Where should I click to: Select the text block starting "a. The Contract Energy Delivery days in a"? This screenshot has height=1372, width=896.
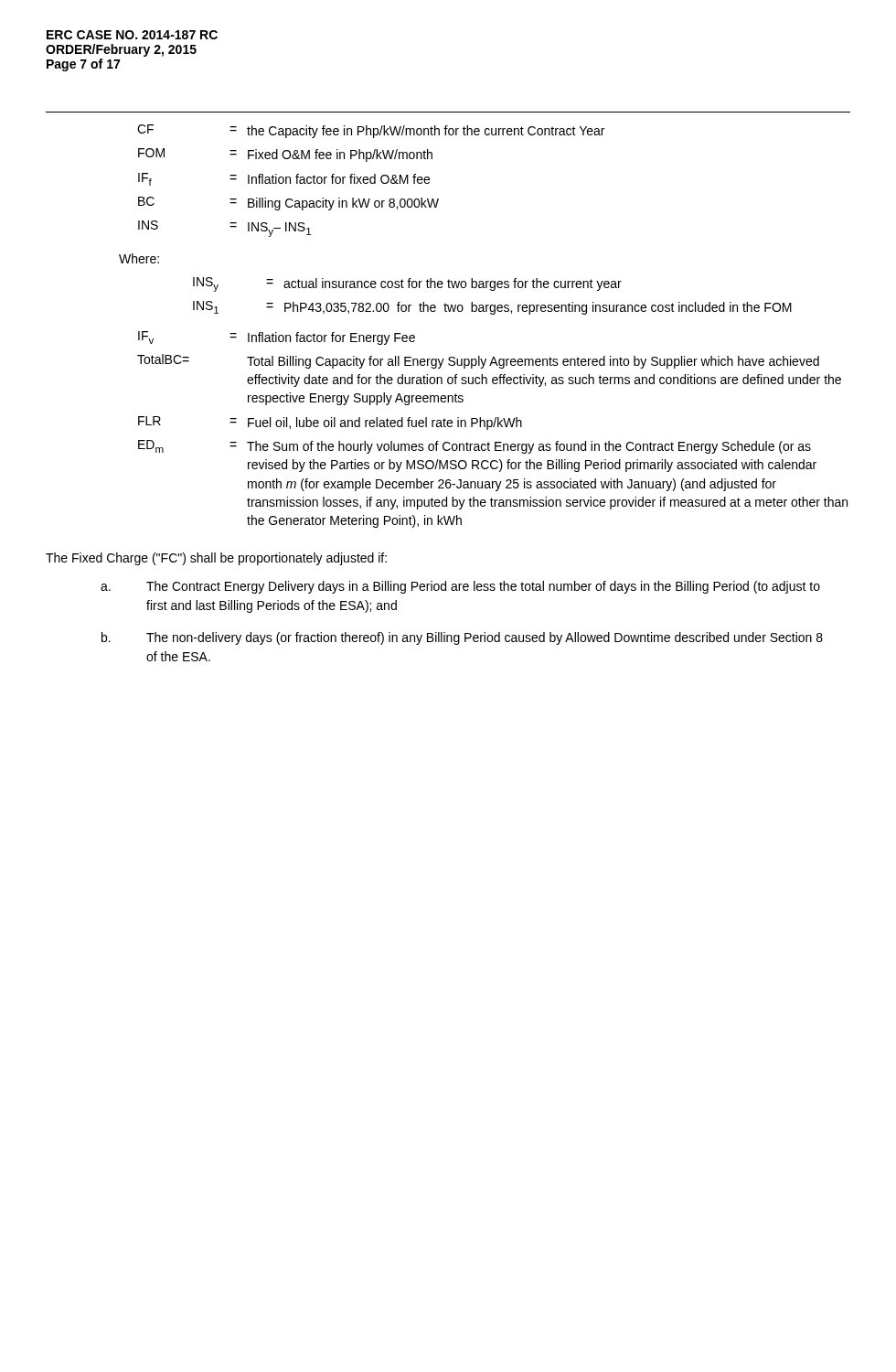[475, 597]
